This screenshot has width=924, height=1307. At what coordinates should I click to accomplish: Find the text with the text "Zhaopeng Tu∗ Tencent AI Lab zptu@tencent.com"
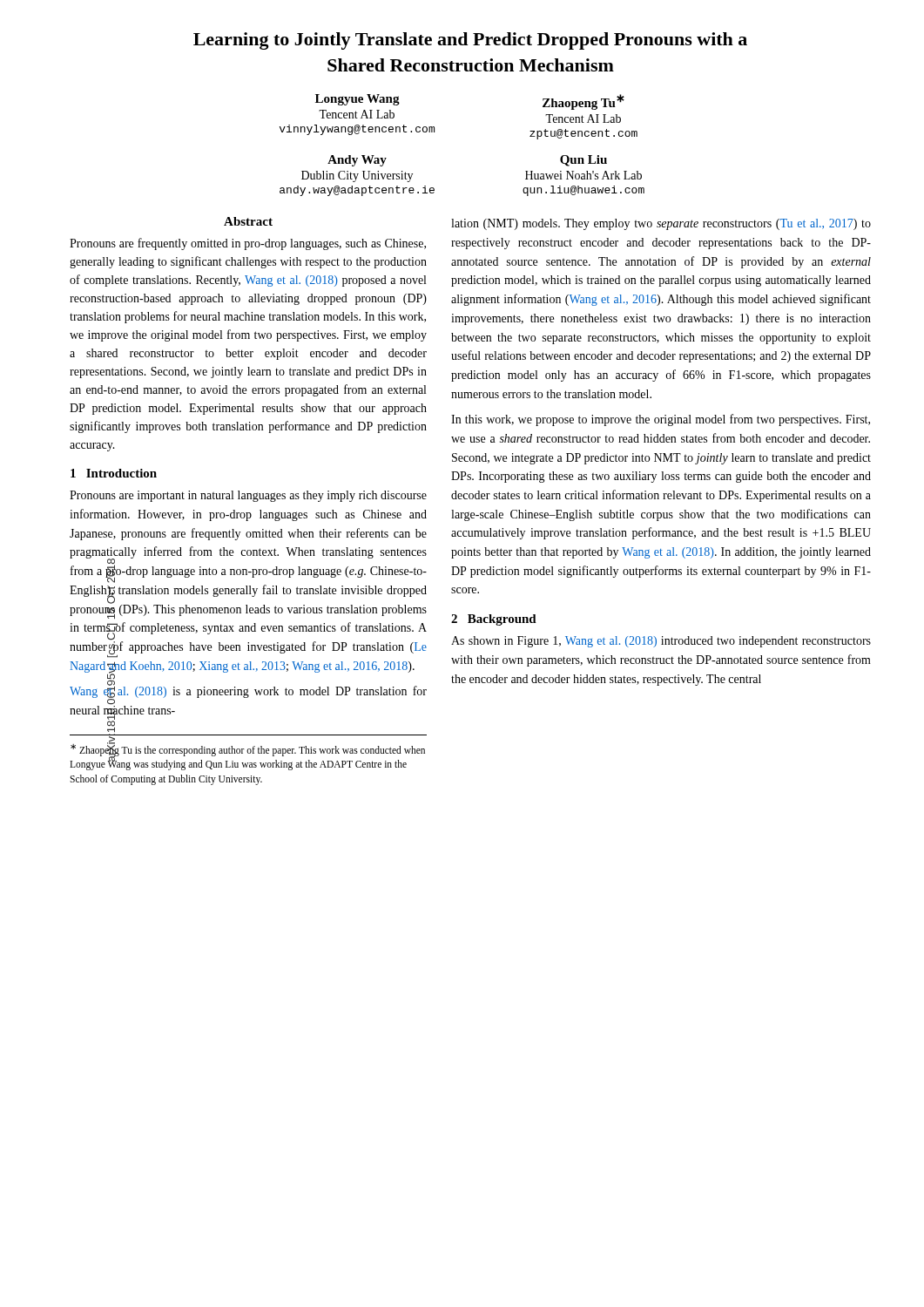[x=583, y=116]
